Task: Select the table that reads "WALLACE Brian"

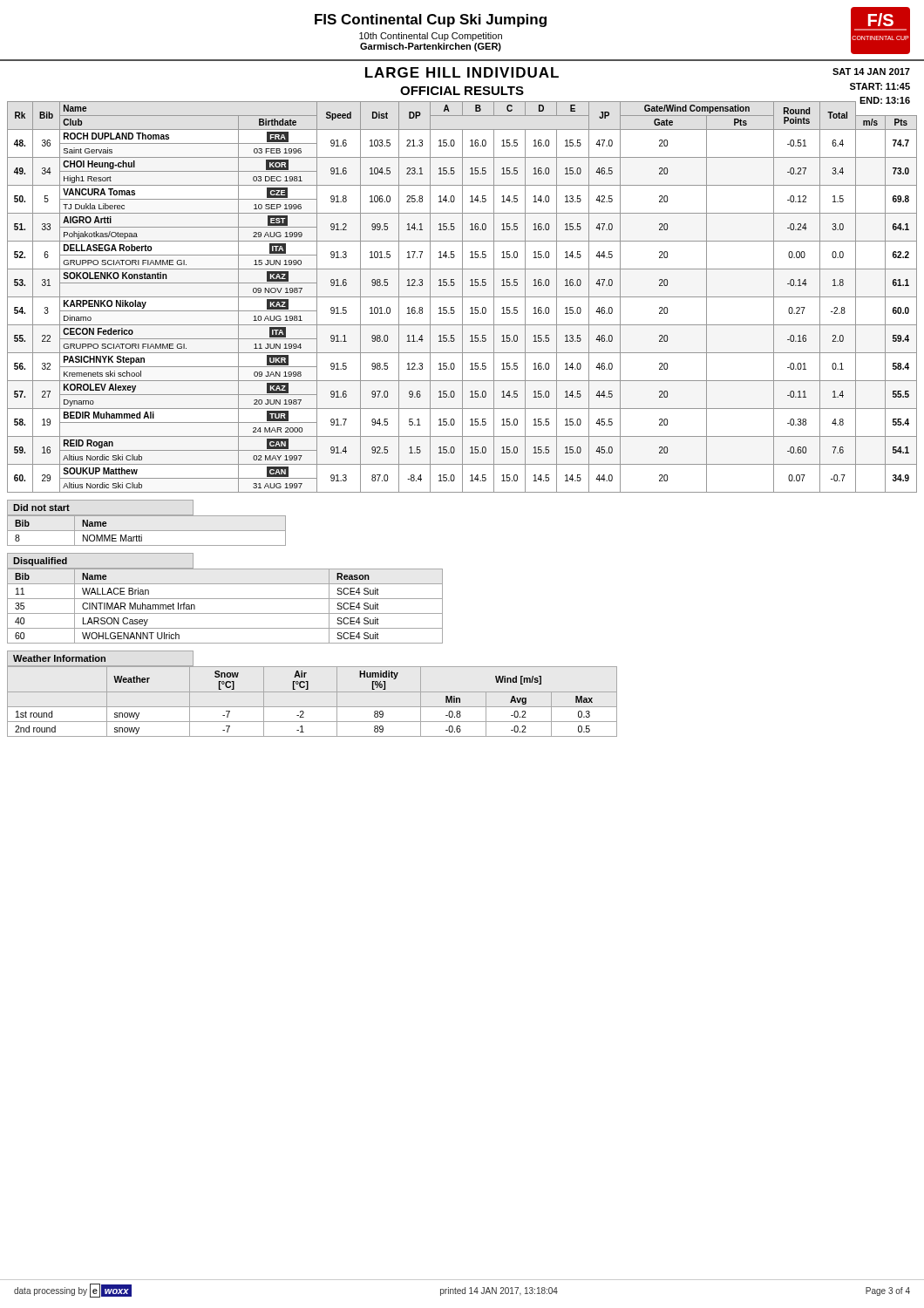Action: (x=462, y=606)
